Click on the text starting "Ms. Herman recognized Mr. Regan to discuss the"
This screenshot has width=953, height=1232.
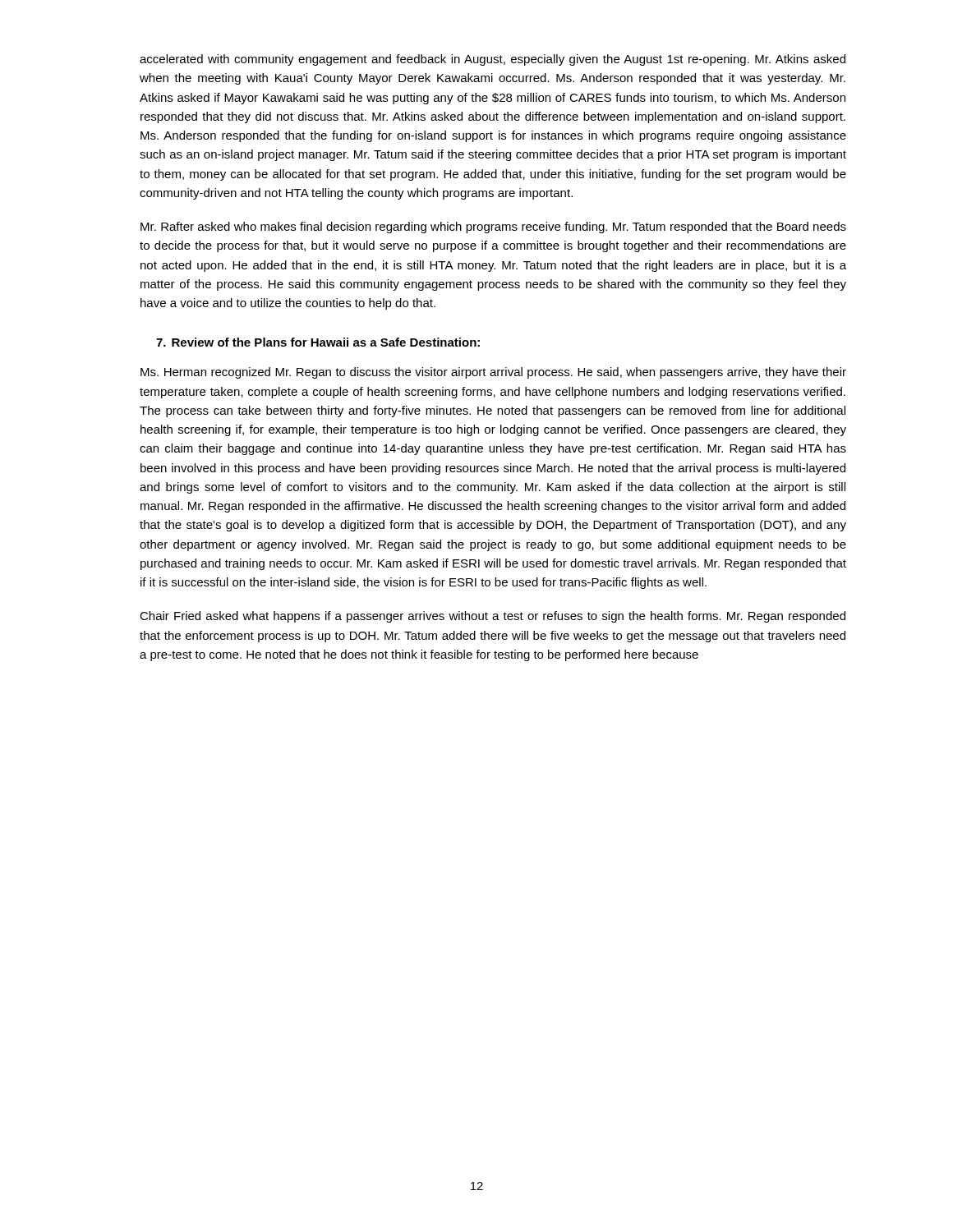(x=493, y=477)
